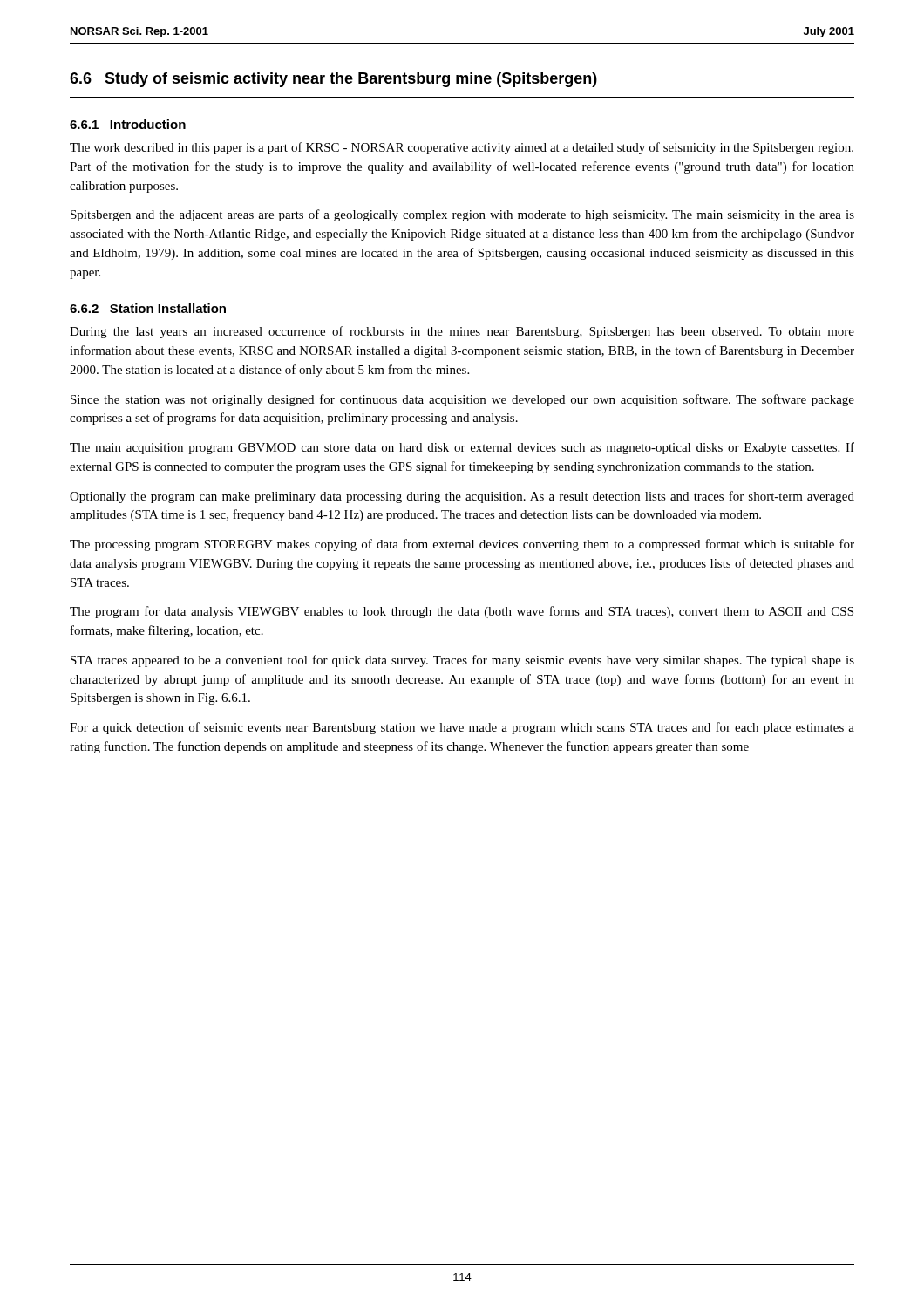
Task: Point to the element starting "Since the station was not"
Action: (x=462, y=409)
